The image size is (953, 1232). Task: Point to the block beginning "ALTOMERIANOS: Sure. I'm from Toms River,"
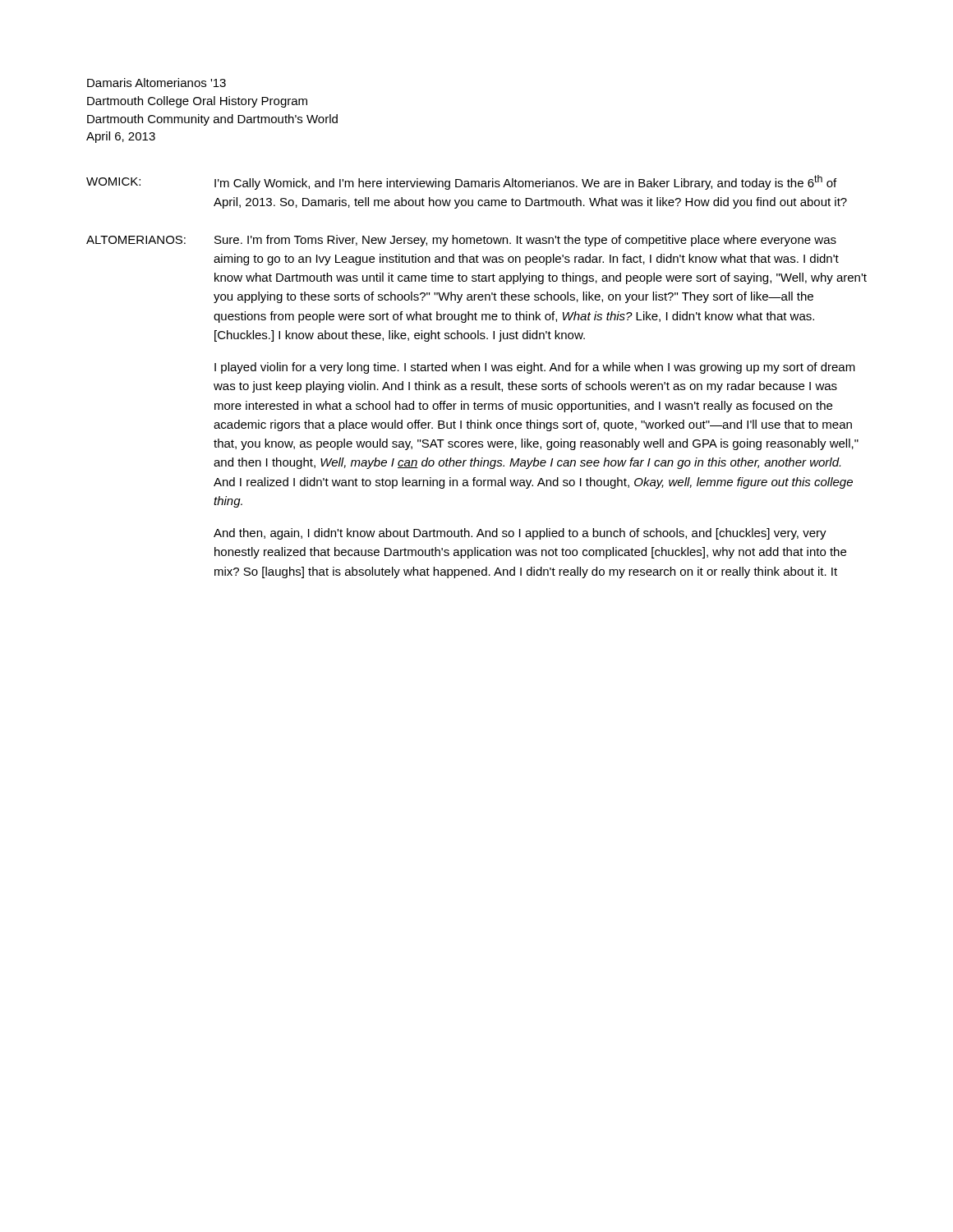point(476,405)
